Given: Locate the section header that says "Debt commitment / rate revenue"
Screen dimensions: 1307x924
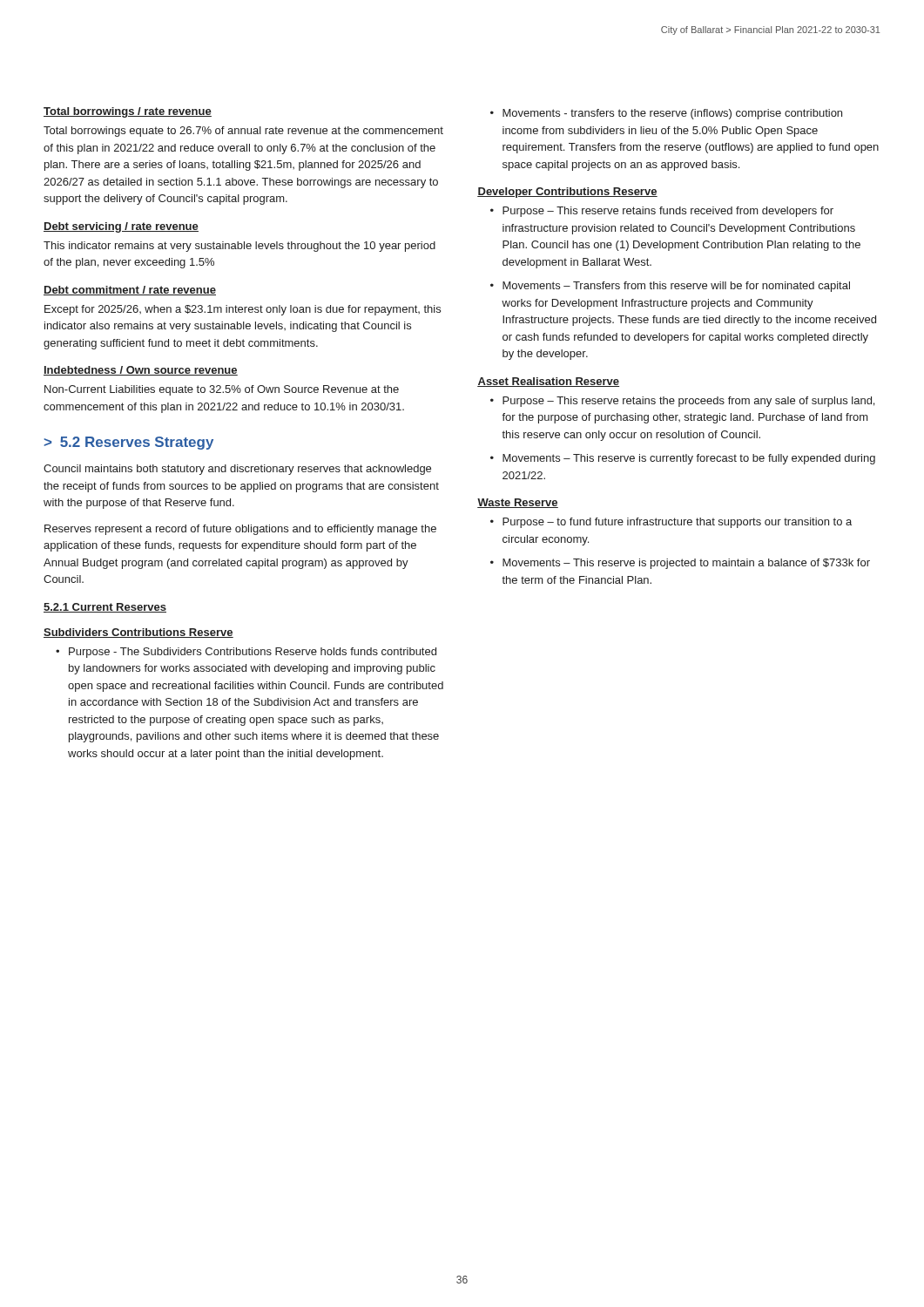Looking at the screenshot, I should pyautogui.click(x=130, y=289).
